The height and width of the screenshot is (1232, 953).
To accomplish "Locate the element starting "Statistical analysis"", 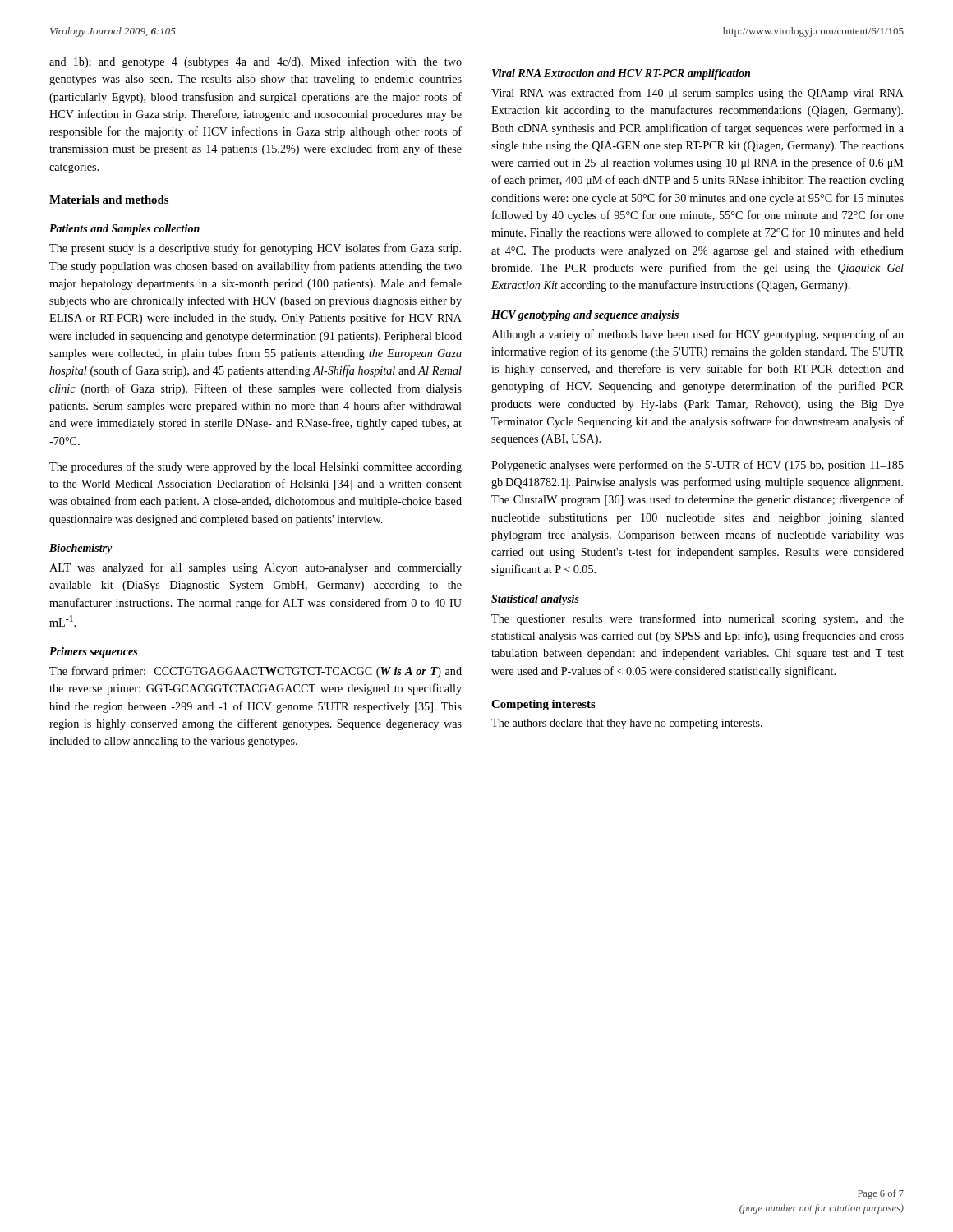I will 535,599.
